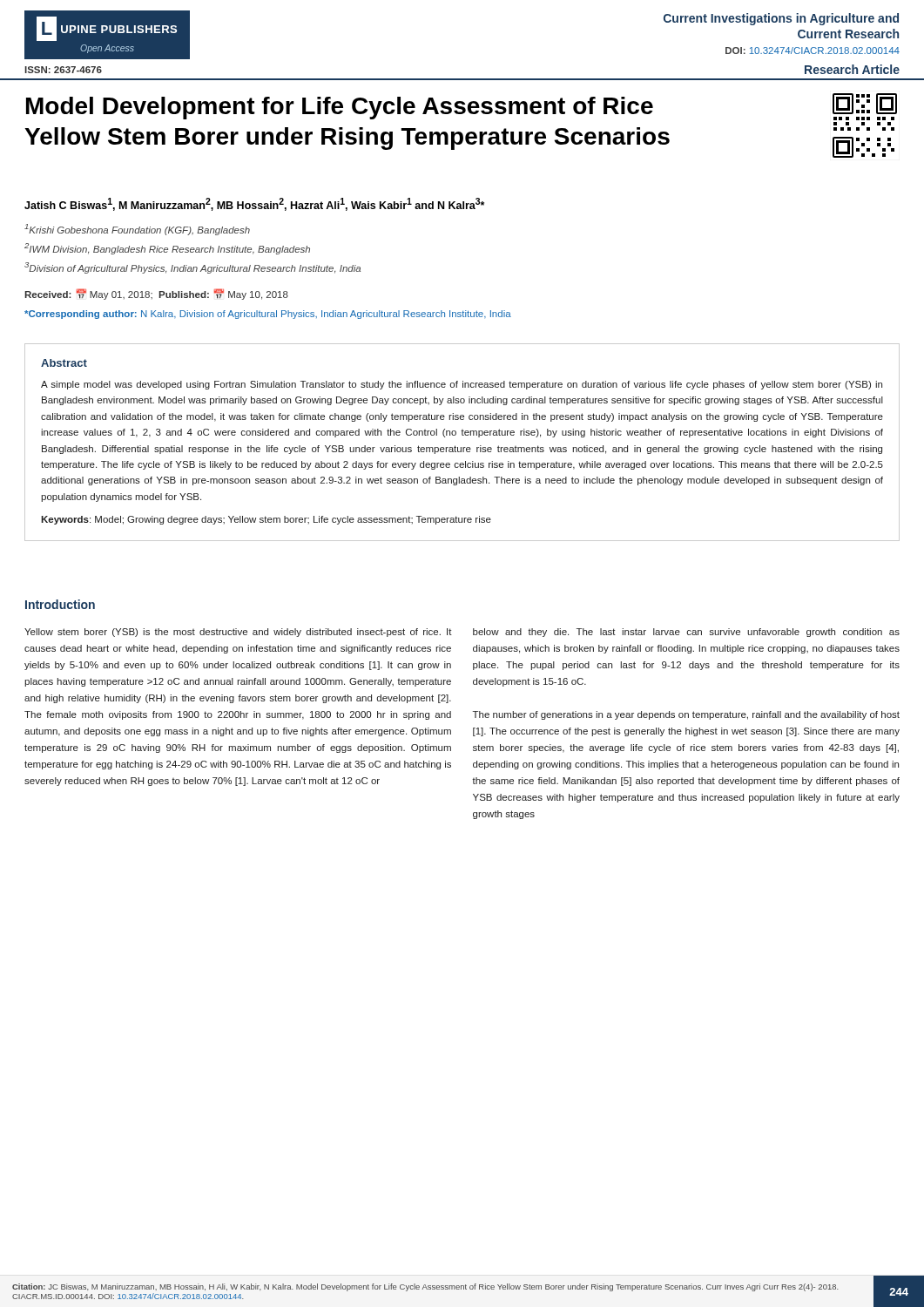The width and height of the screenshot is (924, 1307).
Task: Select the text block that reads "Corresponding author: N Kalra, Division"
Action: [x=268, y=314]
